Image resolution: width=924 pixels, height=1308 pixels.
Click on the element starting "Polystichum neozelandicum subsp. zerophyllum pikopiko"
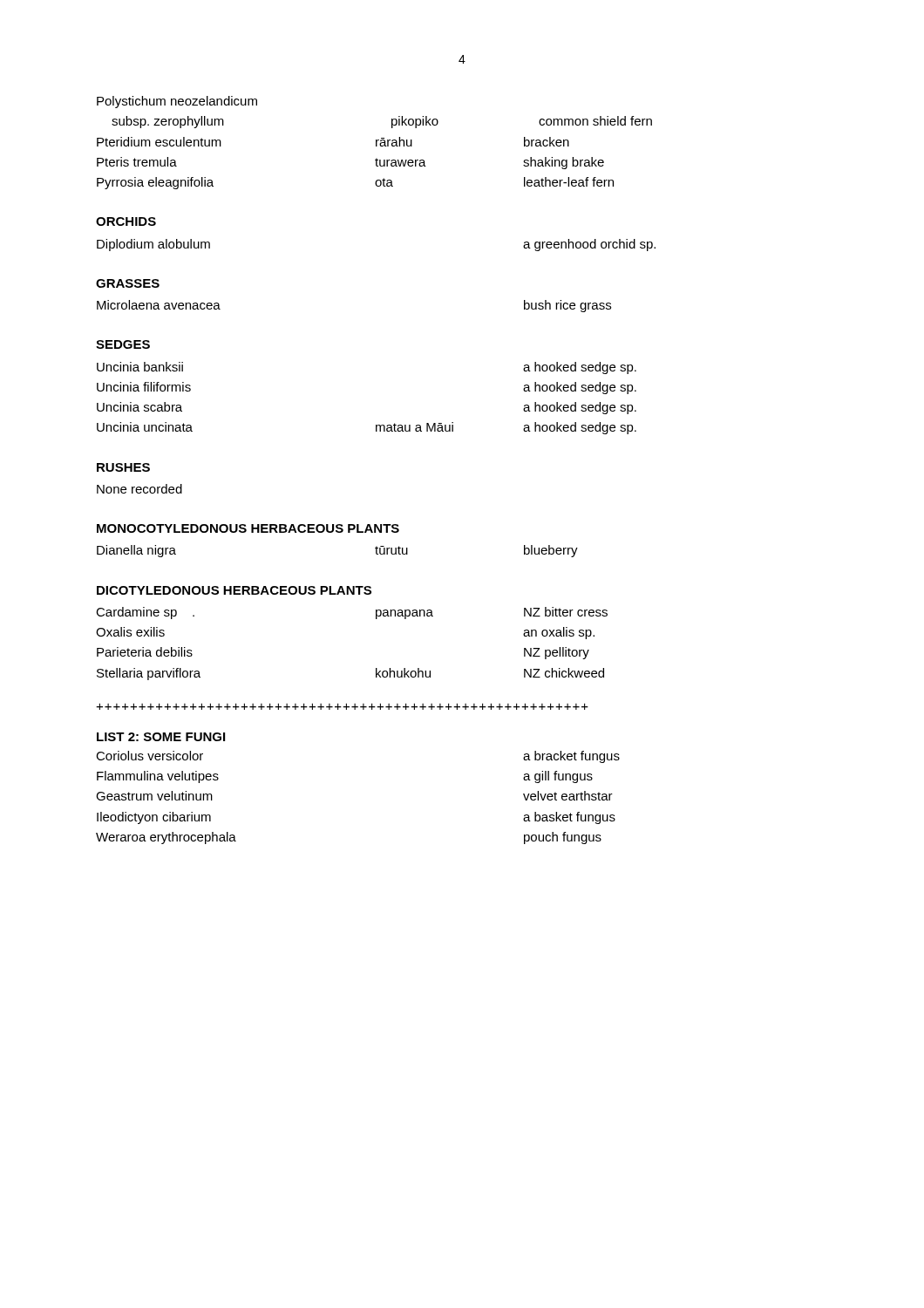tap(177, 102)
